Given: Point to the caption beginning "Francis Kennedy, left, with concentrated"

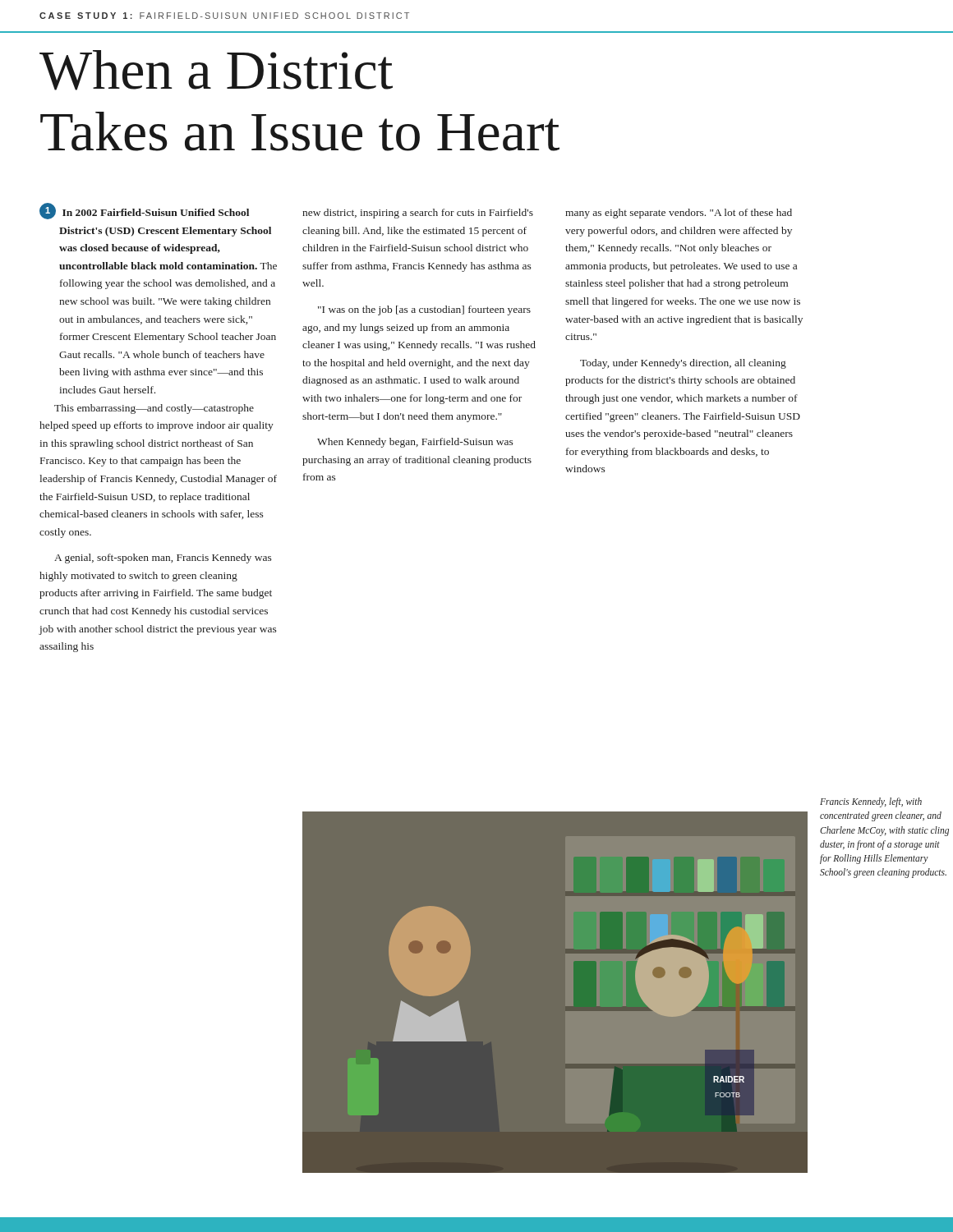Looking at the screenshot, I should coord(886,838).
